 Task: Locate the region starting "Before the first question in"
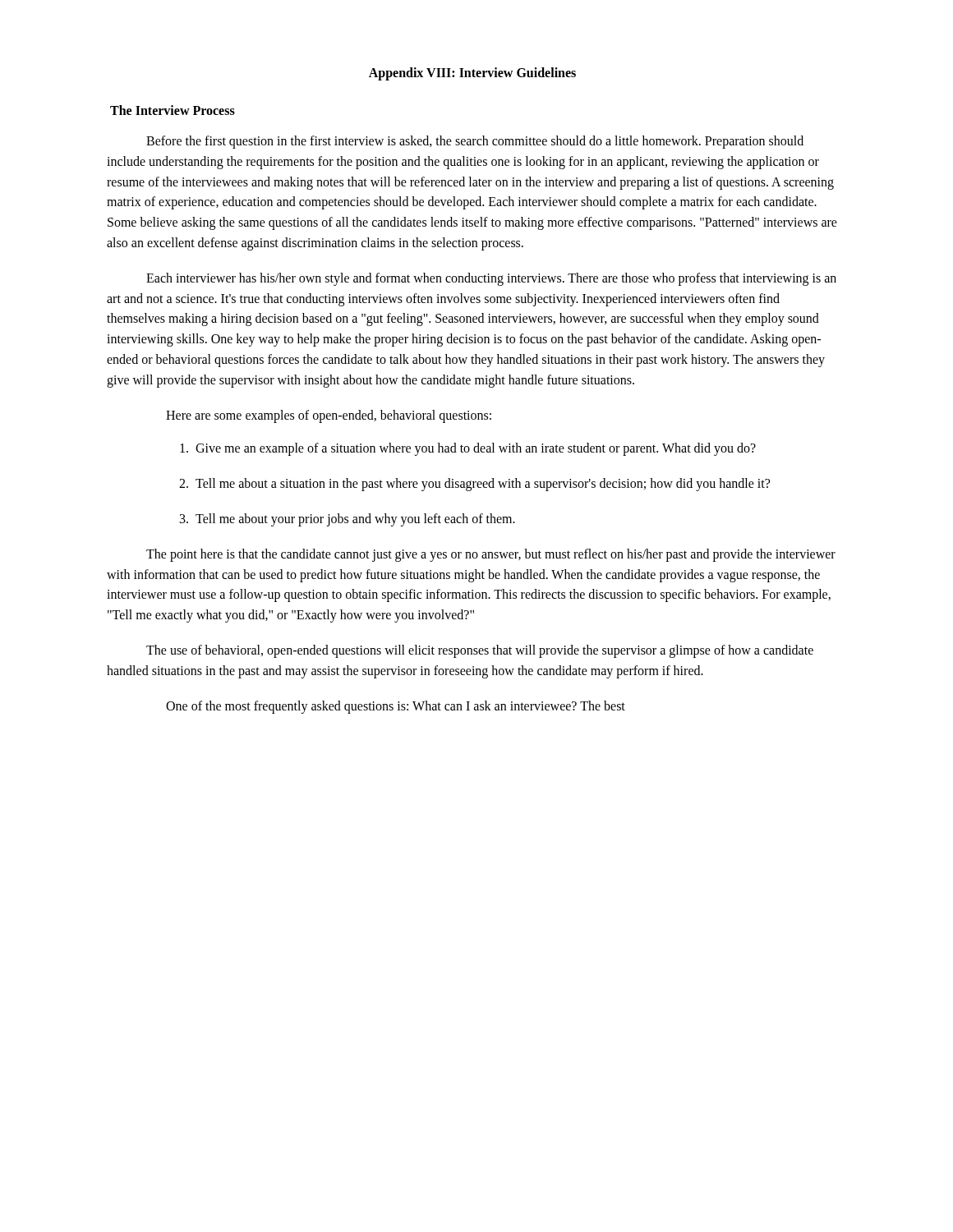pyautogui.click(x=472, y=193)
